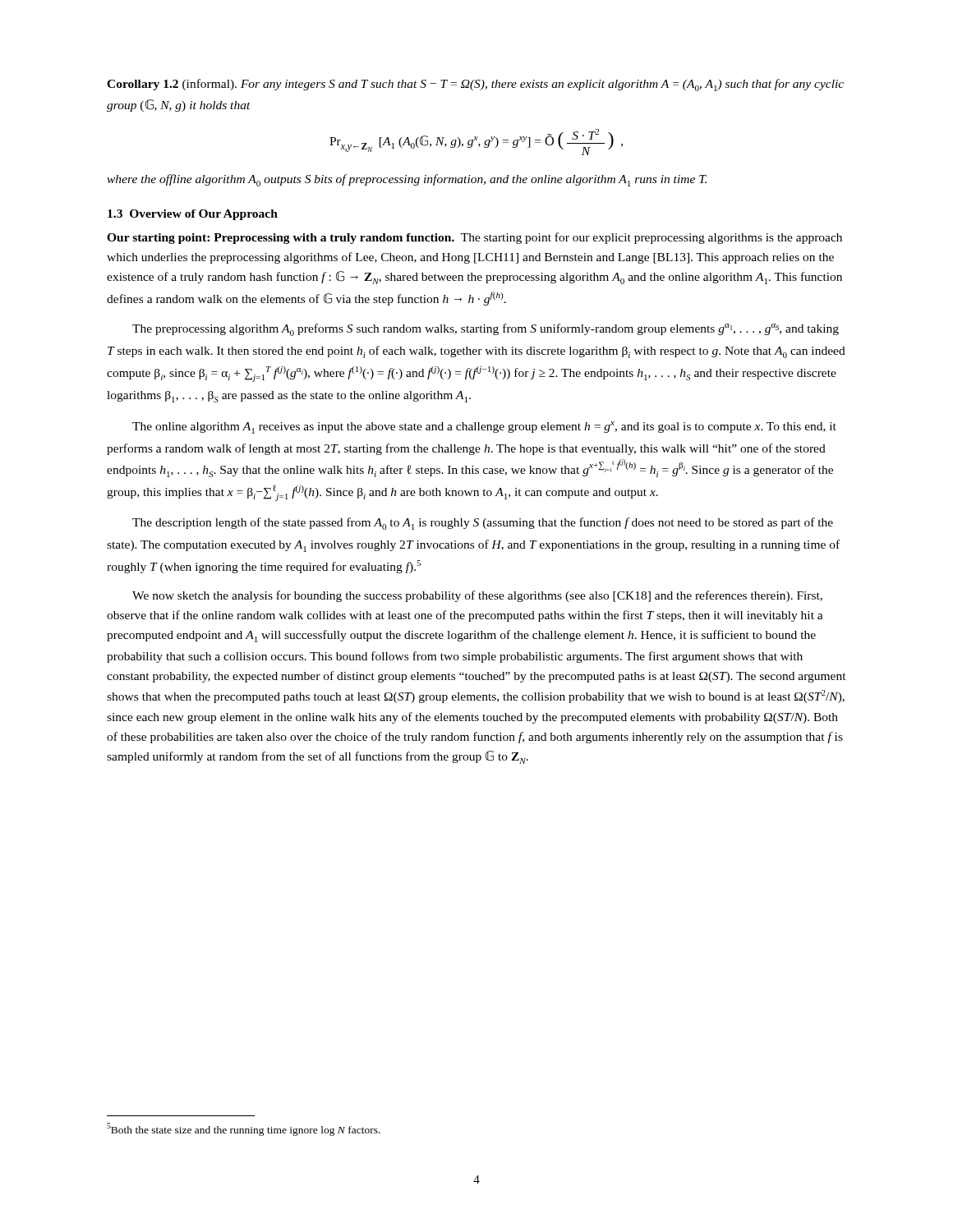
Task: Click on the text block with the text "We now sketch the"
Action: coord(476,677)
